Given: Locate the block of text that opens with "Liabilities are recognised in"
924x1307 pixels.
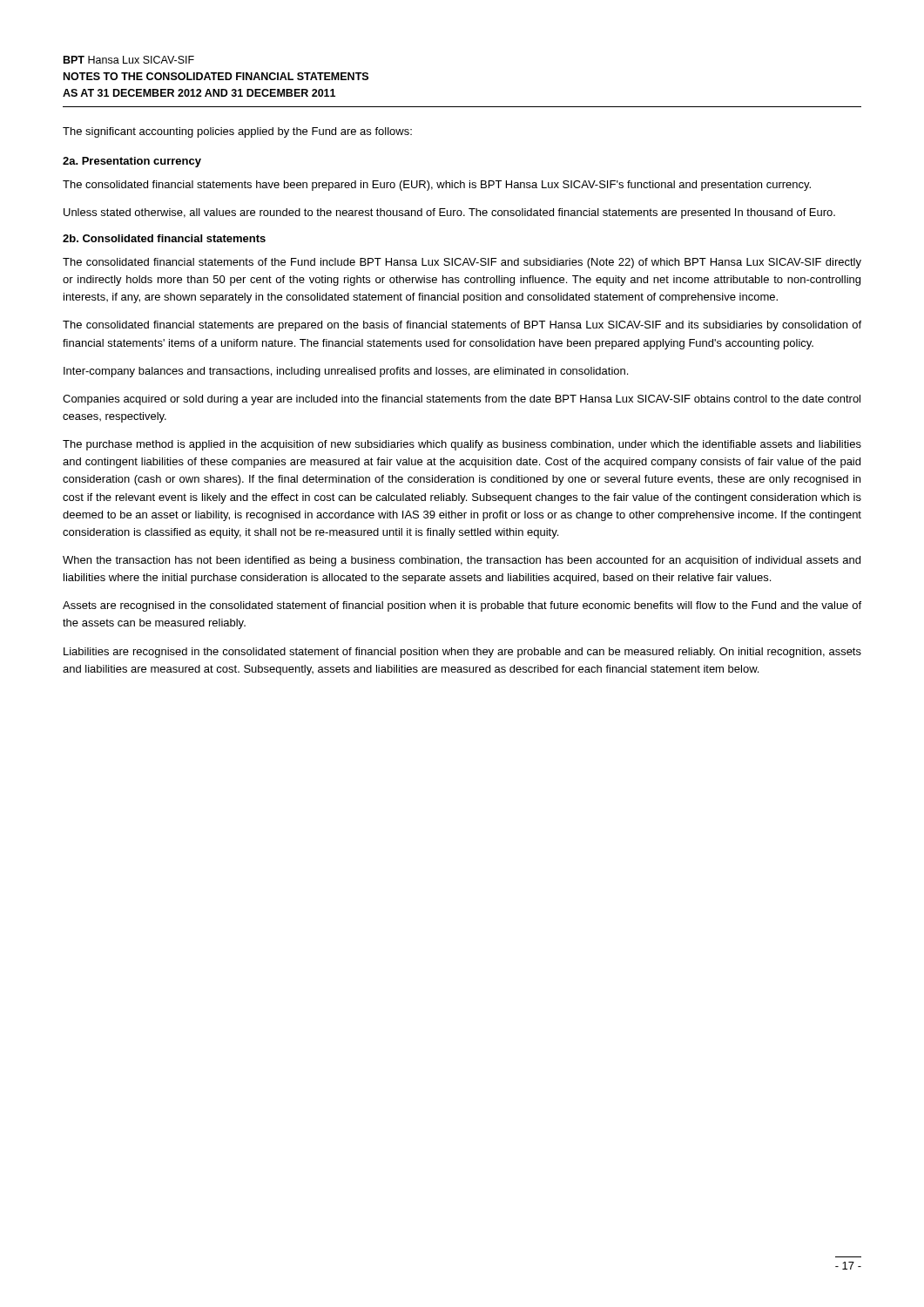Looking at the screenshot, I should pyautogui.click(x=462, y=660).
